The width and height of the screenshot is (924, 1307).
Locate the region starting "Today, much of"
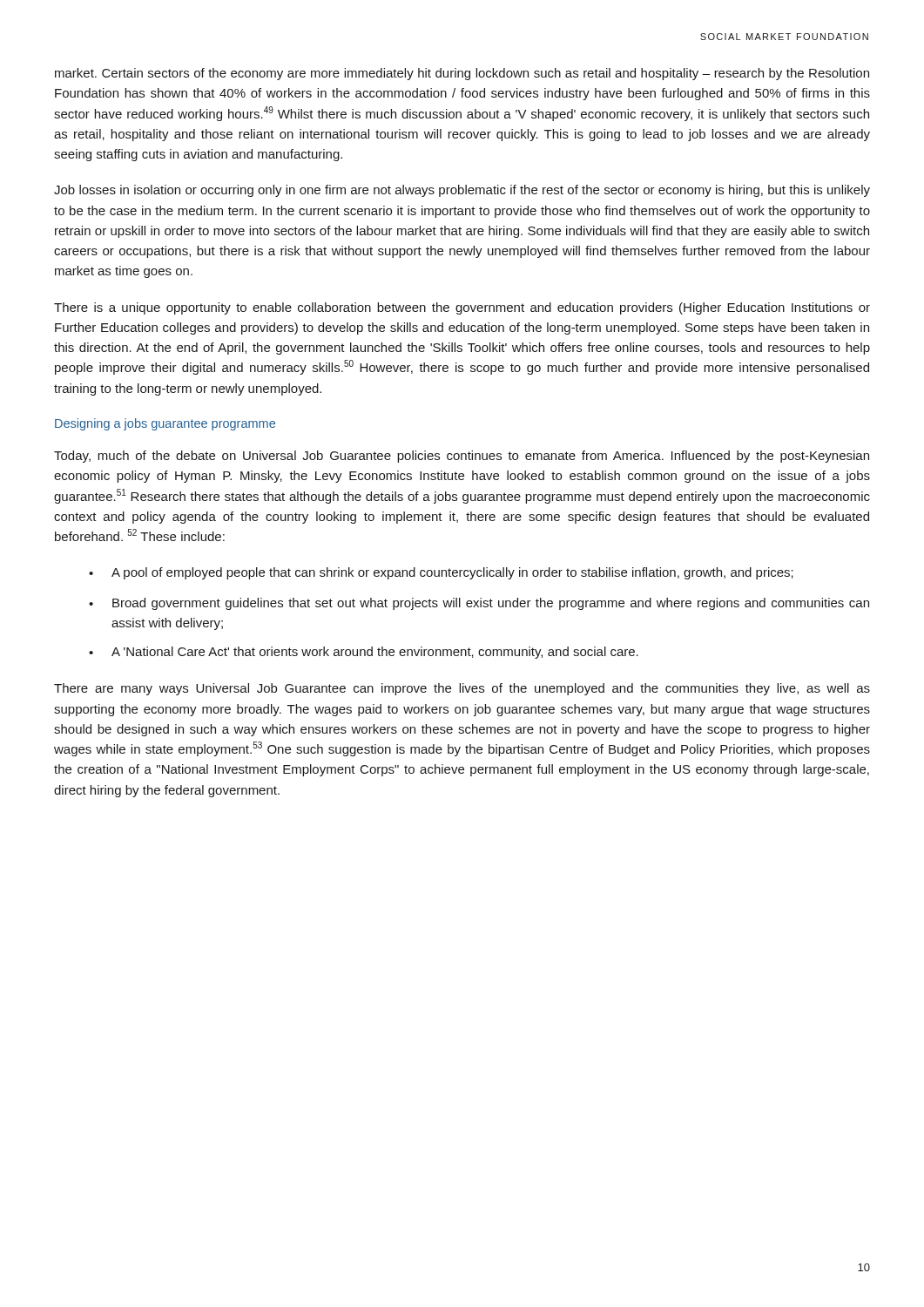[462, 496]
